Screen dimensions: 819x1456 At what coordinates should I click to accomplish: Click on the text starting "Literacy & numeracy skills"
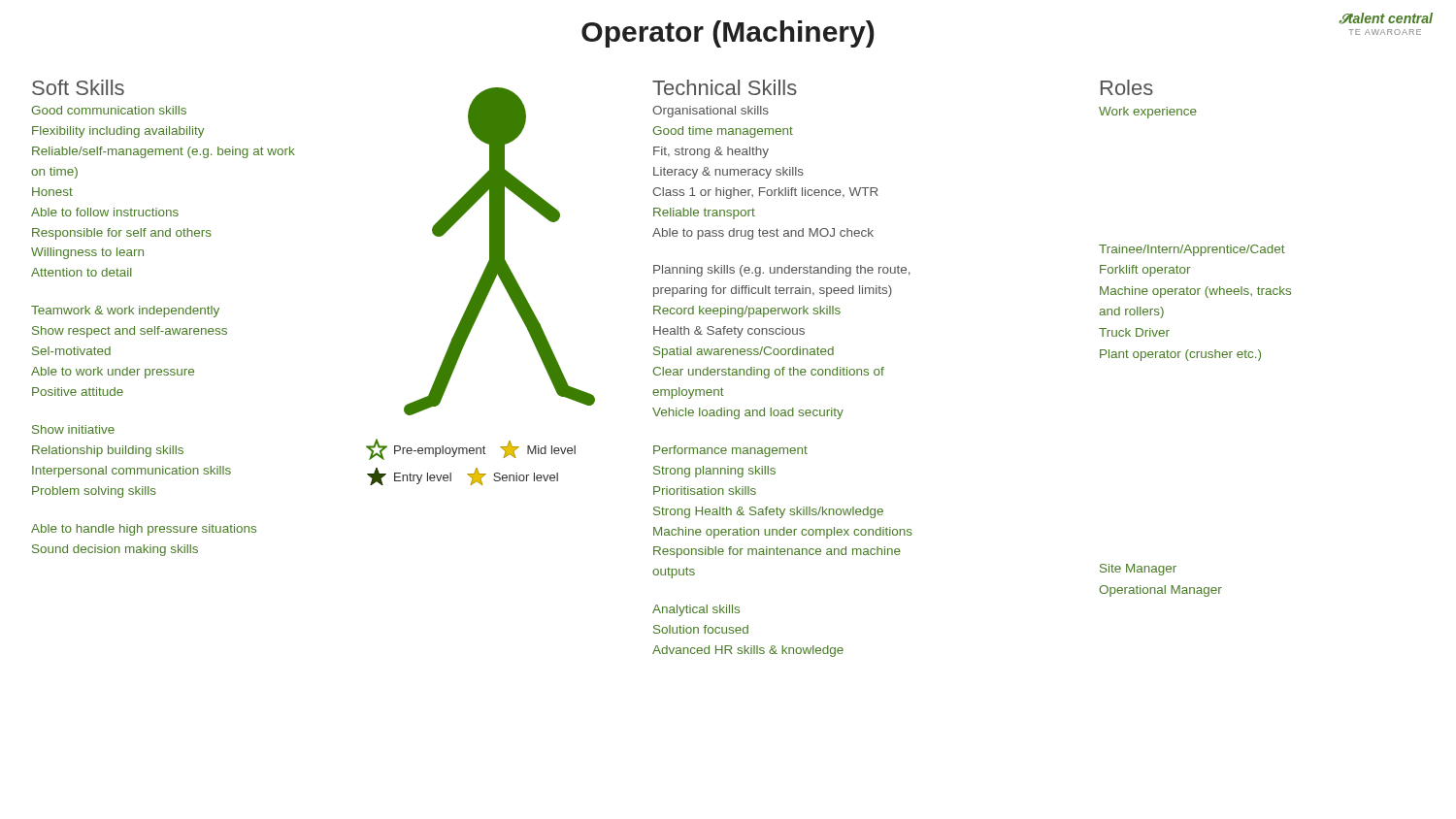(728, 171)
